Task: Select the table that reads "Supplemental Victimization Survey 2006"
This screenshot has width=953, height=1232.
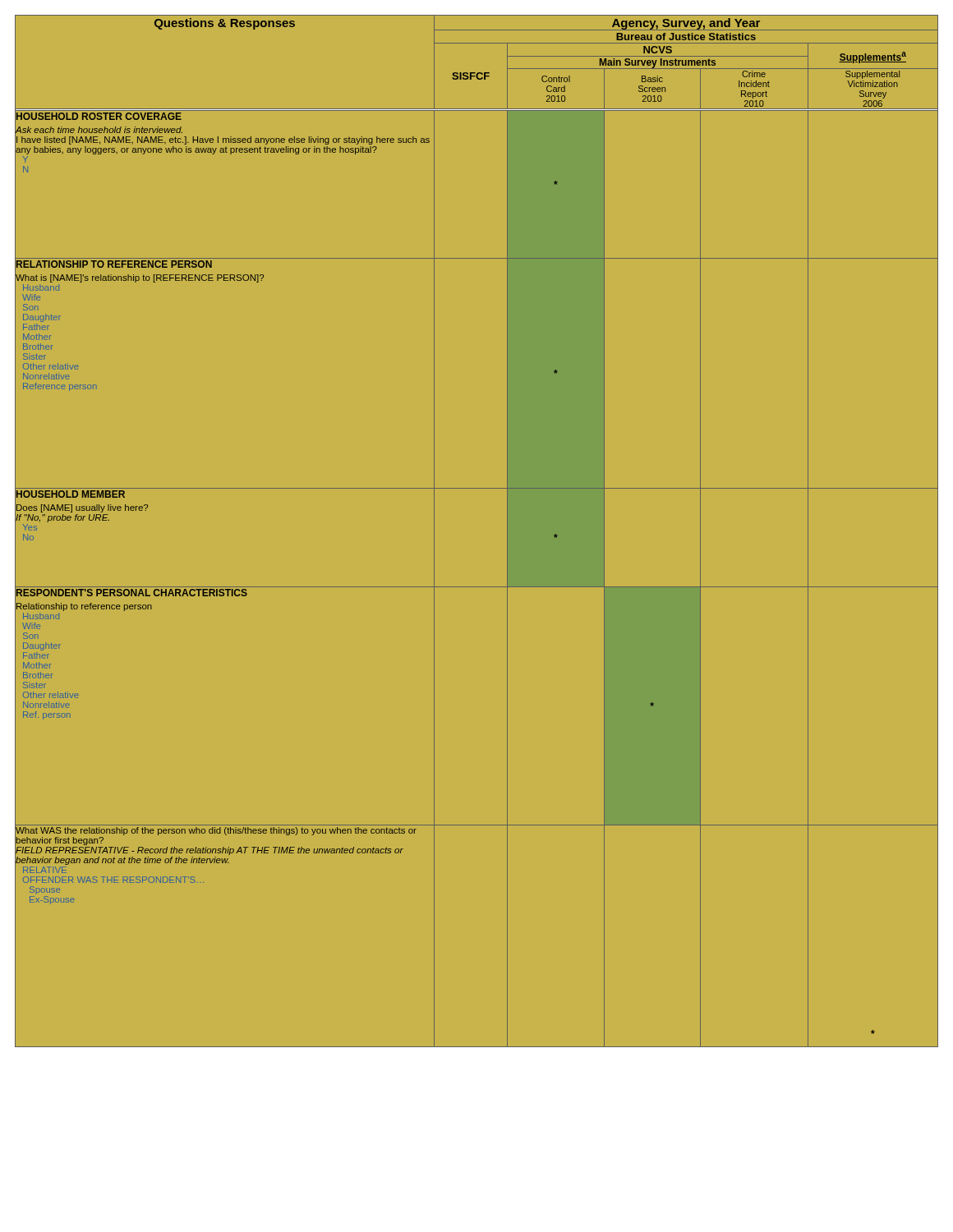Action: (476, 531)
